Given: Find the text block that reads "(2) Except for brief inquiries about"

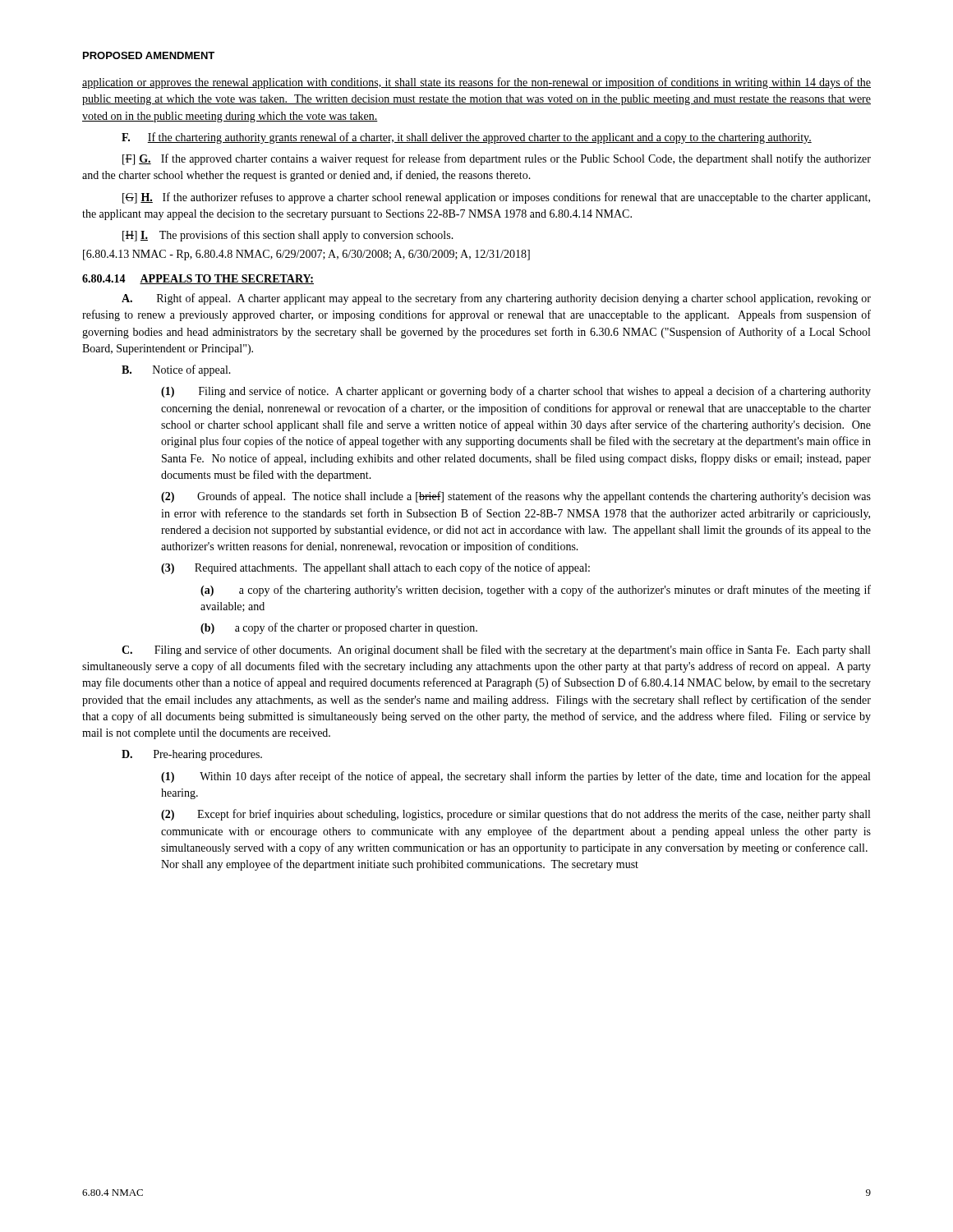Looking at the screenshot, I should click(516, 840).
